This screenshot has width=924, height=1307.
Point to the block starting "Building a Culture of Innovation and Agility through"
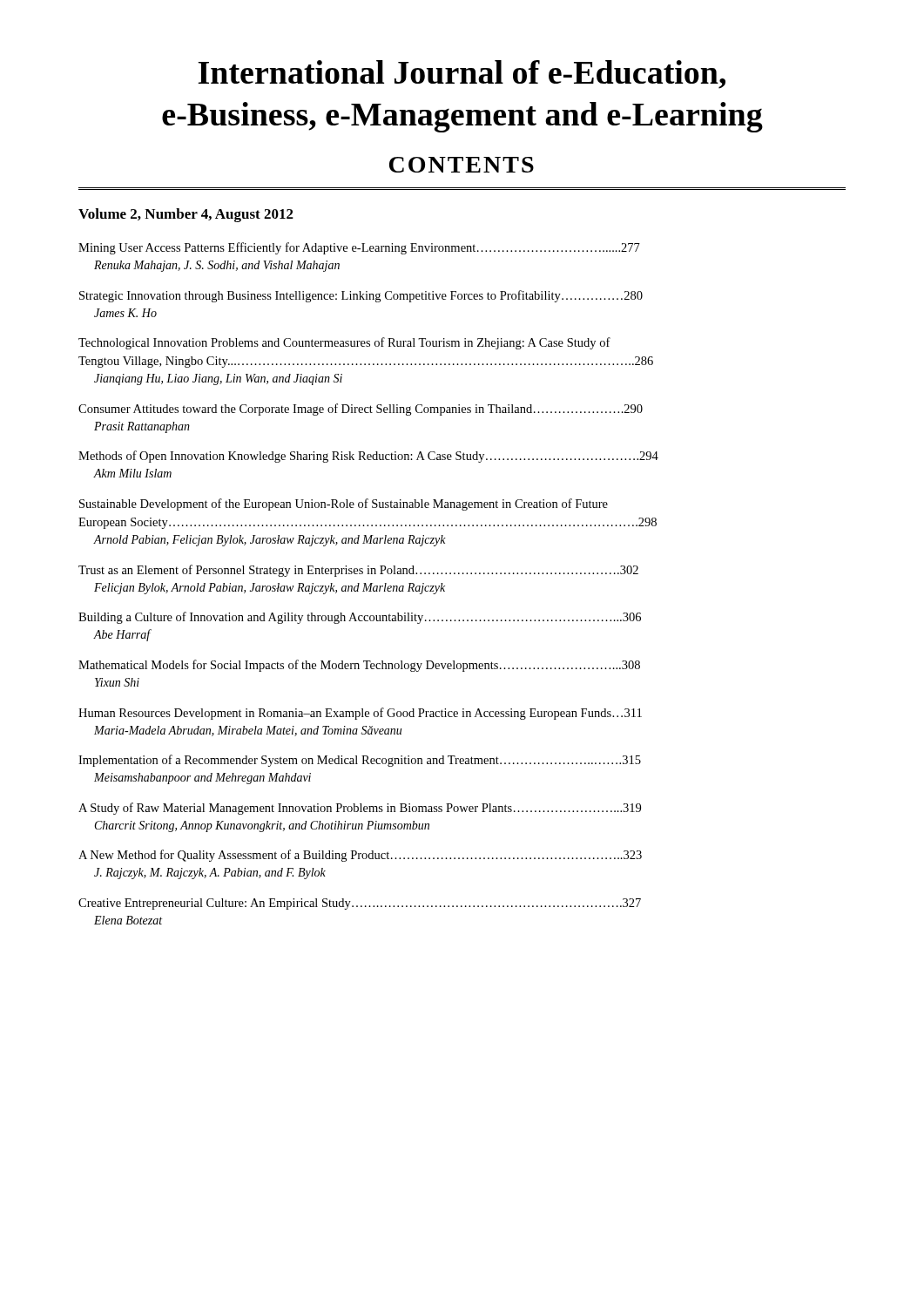(462, 626)
